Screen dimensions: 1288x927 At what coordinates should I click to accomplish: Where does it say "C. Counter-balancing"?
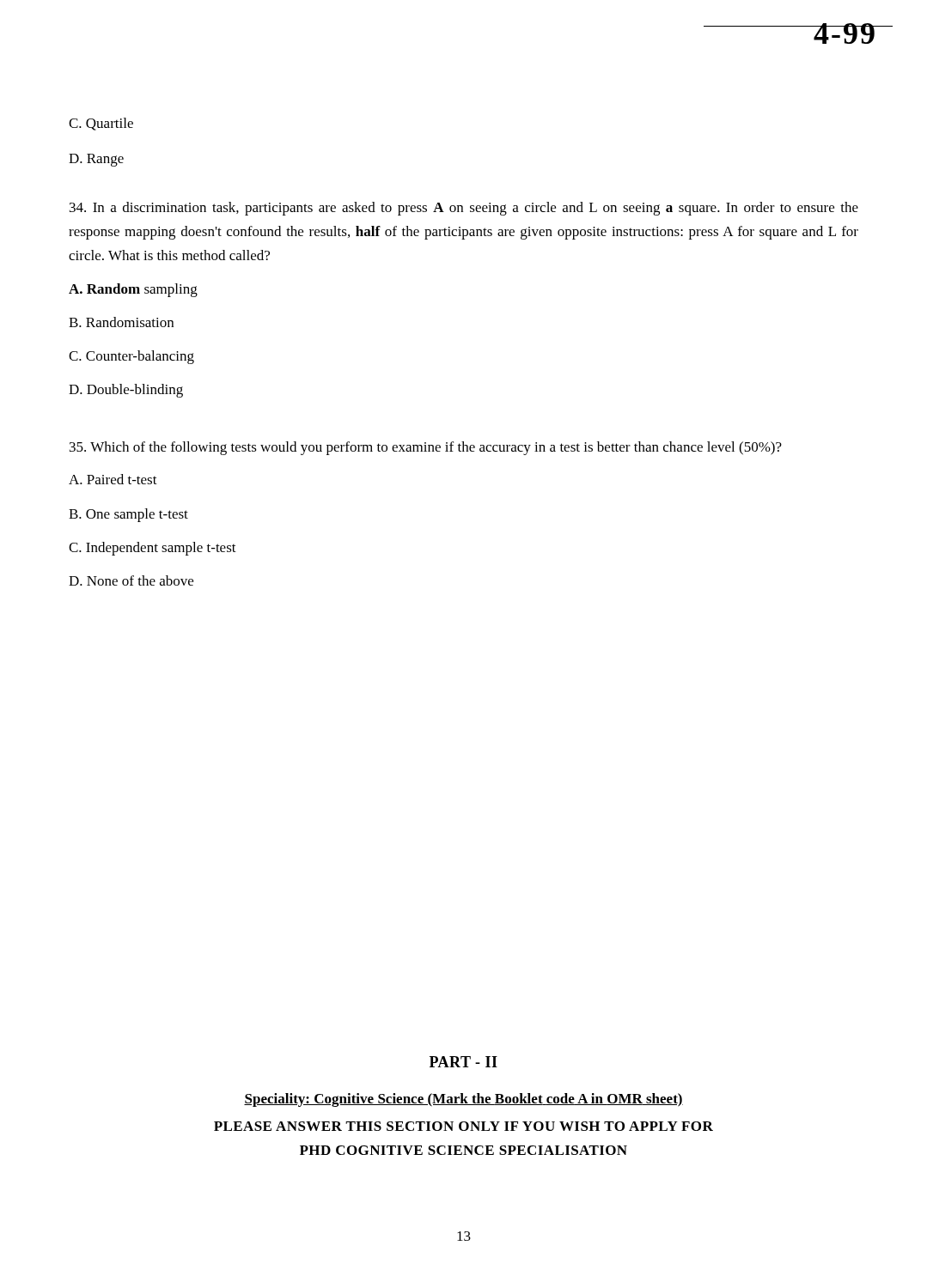(x=131, y=356)
